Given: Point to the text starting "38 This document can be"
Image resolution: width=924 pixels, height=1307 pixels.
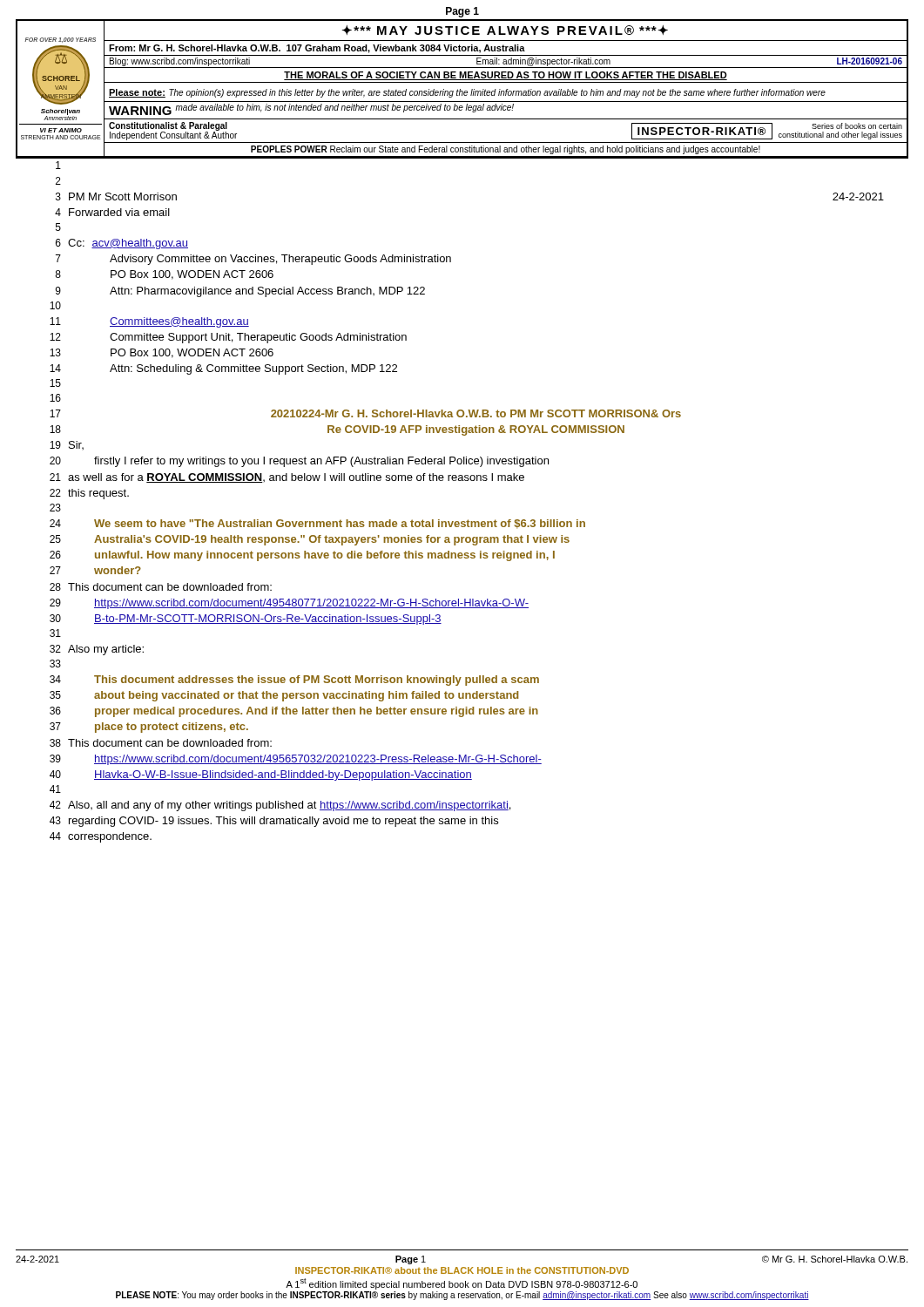Looking at the screenshot, I should click(462, 759).
